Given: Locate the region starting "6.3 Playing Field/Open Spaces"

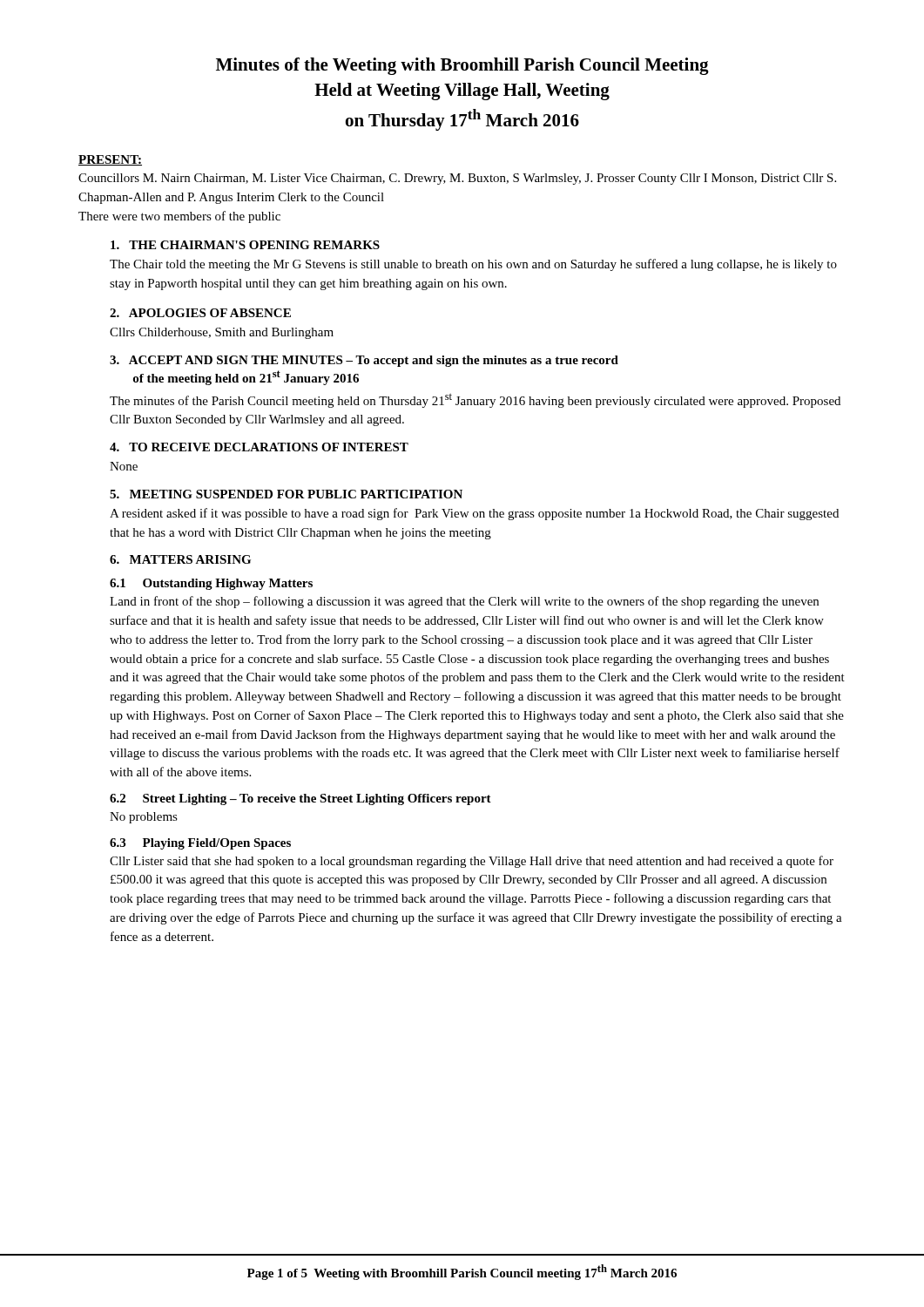Looking at the screenshot, I should click(200, 844).
